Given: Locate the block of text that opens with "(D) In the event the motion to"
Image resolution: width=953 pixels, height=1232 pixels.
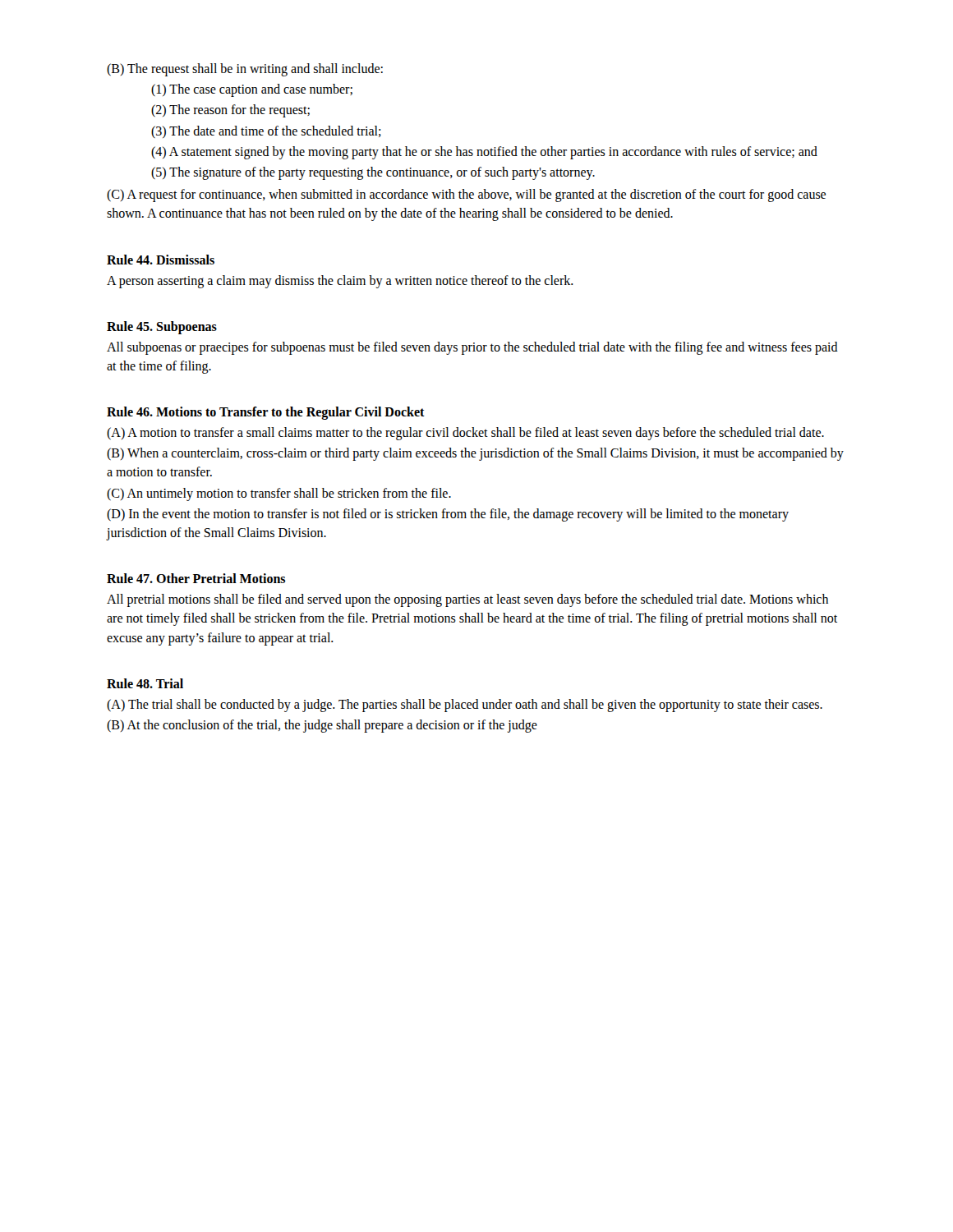Looking at the screenshot, I should (448, 523).
